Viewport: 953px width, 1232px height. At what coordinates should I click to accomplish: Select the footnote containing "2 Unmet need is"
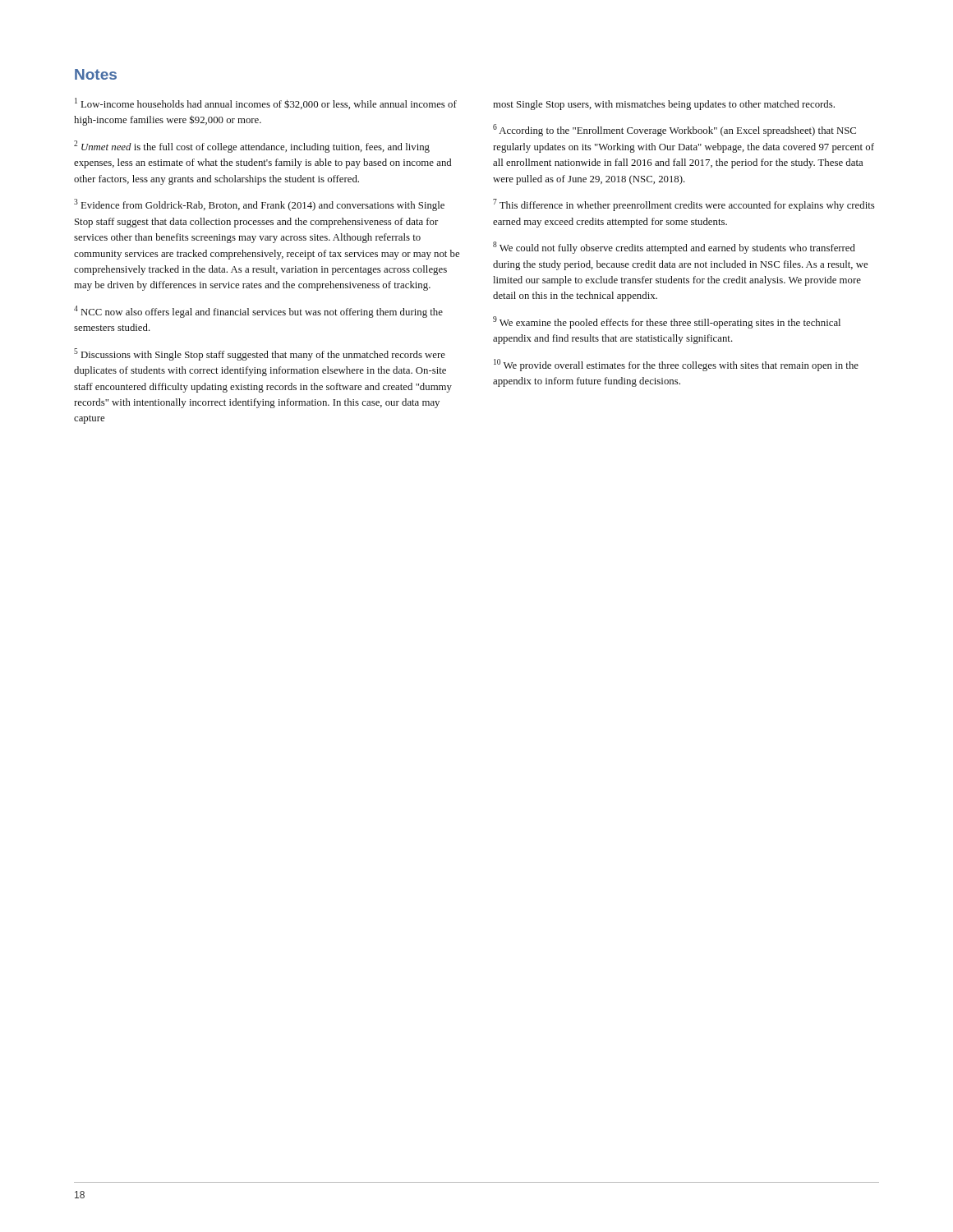[263, 162]
